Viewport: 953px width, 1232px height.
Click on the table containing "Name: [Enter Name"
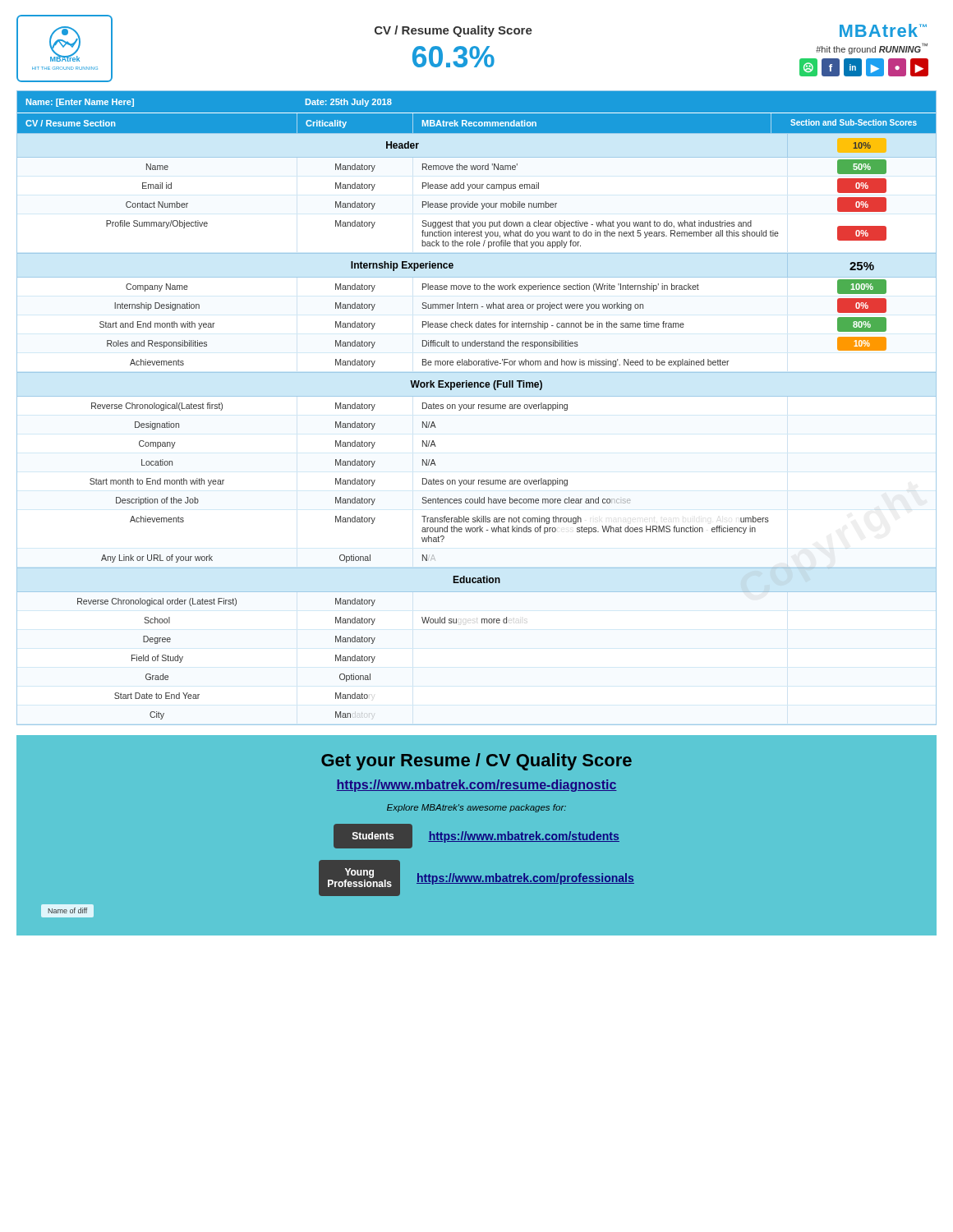(x=476, y=408)
